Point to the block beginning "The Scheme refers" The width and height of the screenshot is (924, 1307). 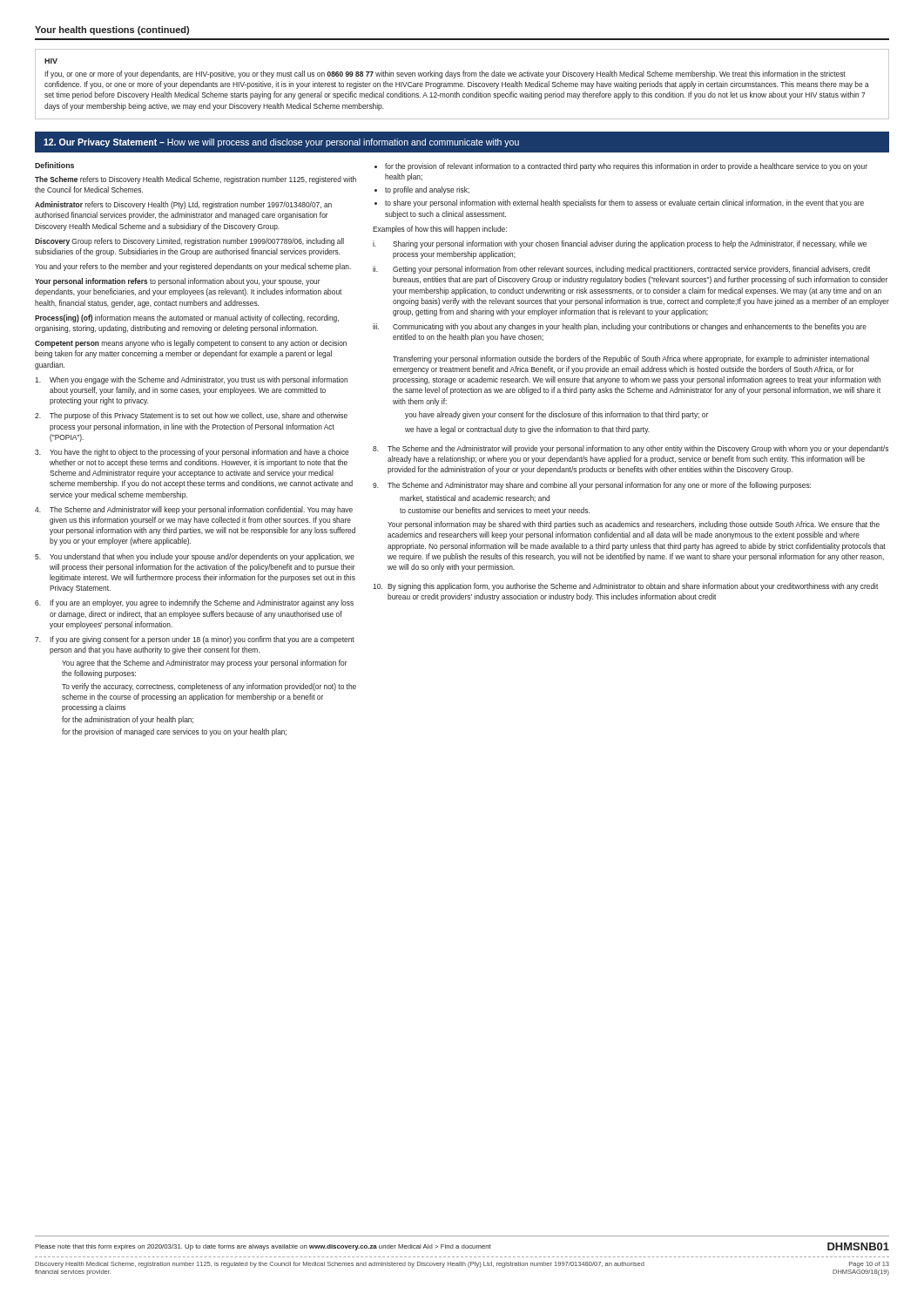(196, 185)
